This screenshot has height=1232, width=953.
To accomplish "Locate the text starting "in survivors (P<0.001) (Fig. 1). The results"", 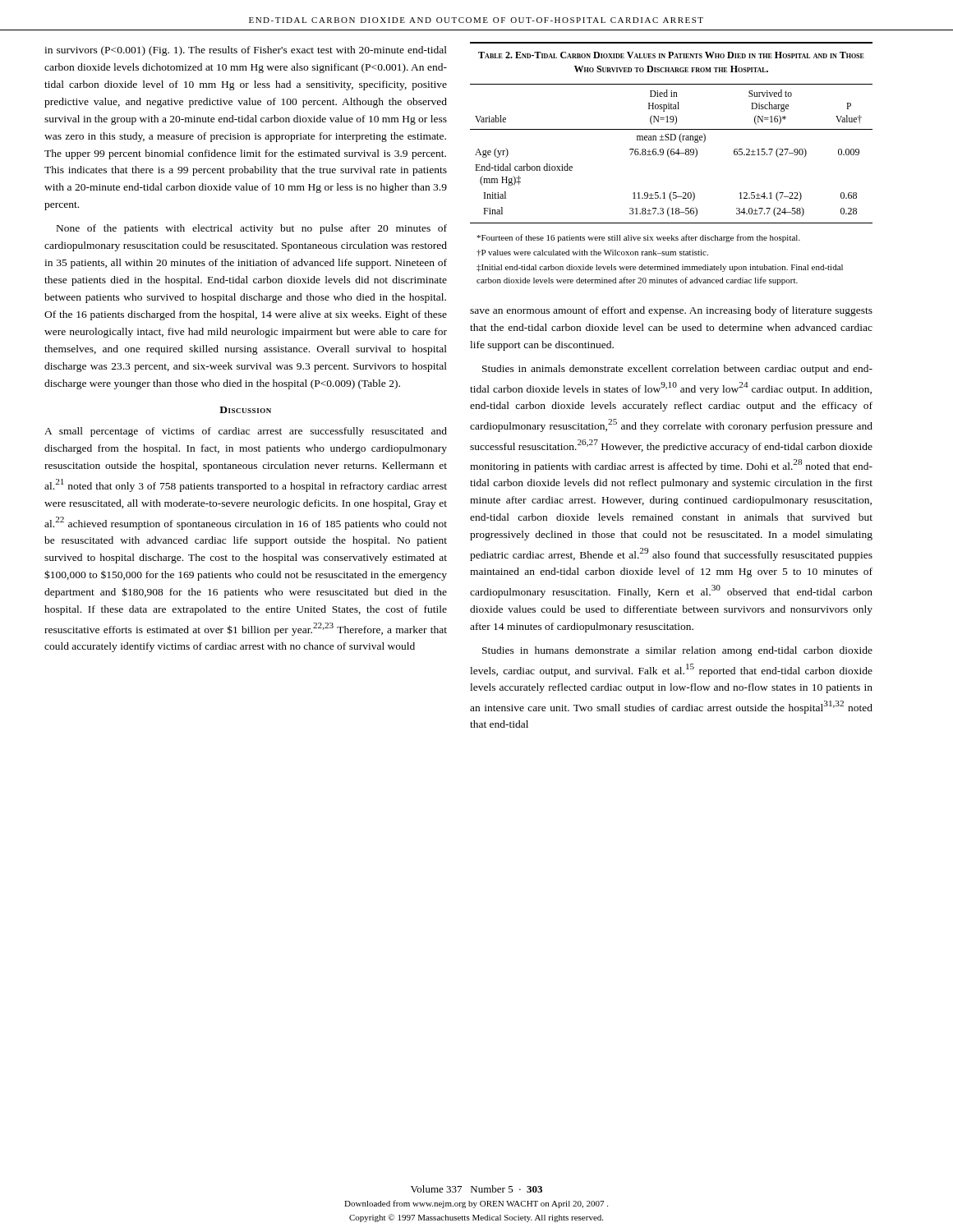I will pos(246,217).
